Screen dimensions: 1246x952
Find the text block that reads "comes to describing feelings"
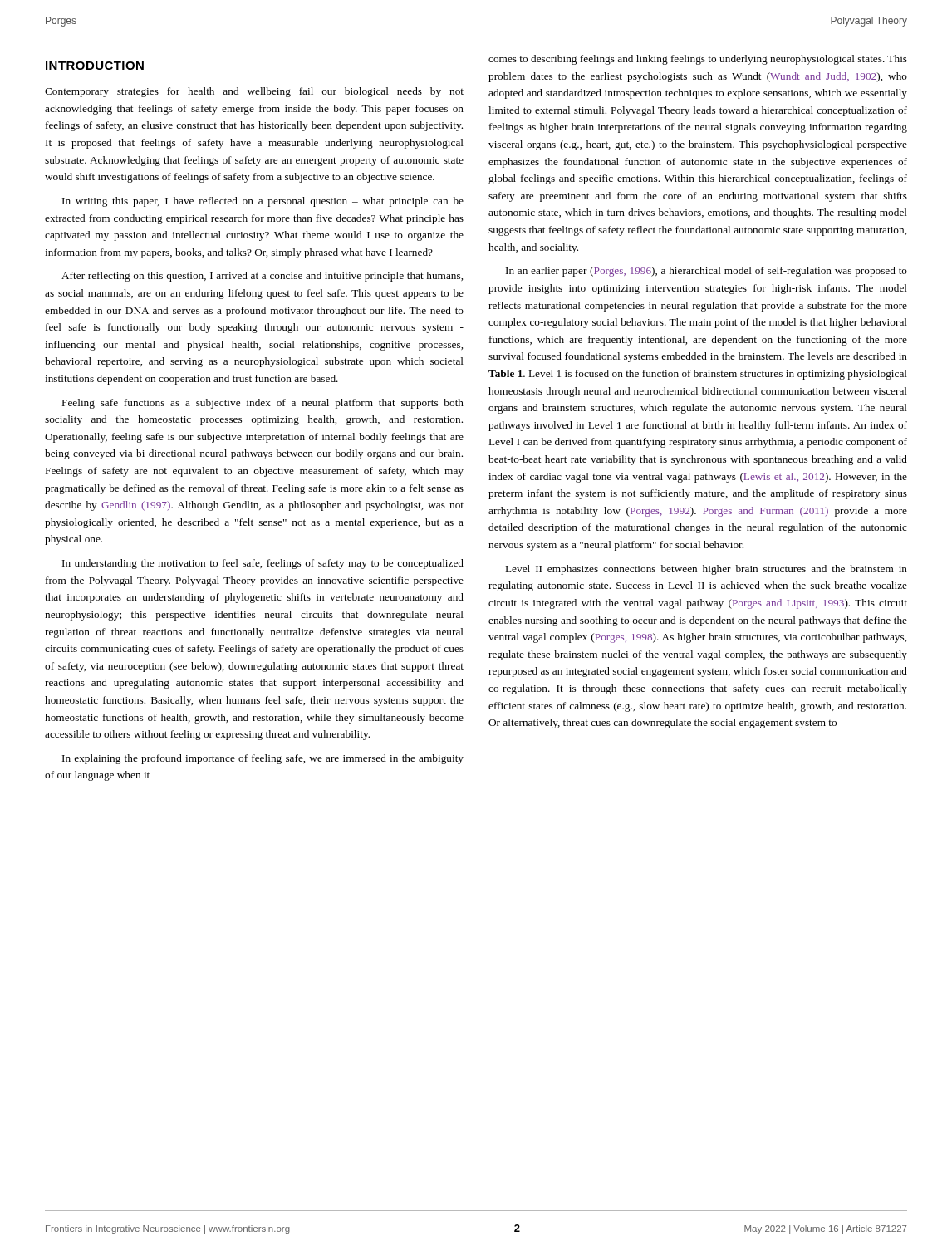coord(698,153)
